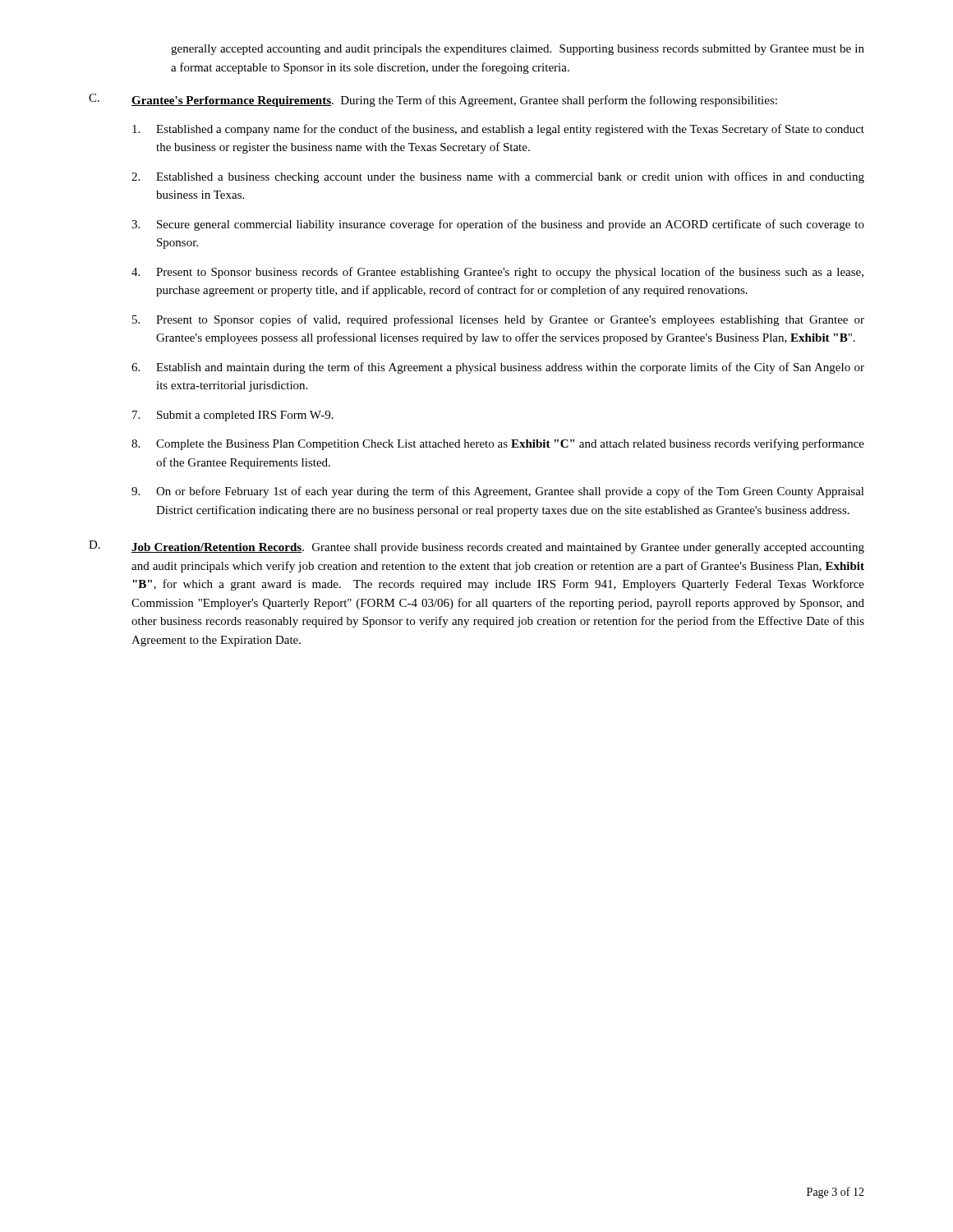Point to the passage starting "4. Present to Sponsor business records"
This screenshot has height=1232, width=953.
tap(498, 281)
